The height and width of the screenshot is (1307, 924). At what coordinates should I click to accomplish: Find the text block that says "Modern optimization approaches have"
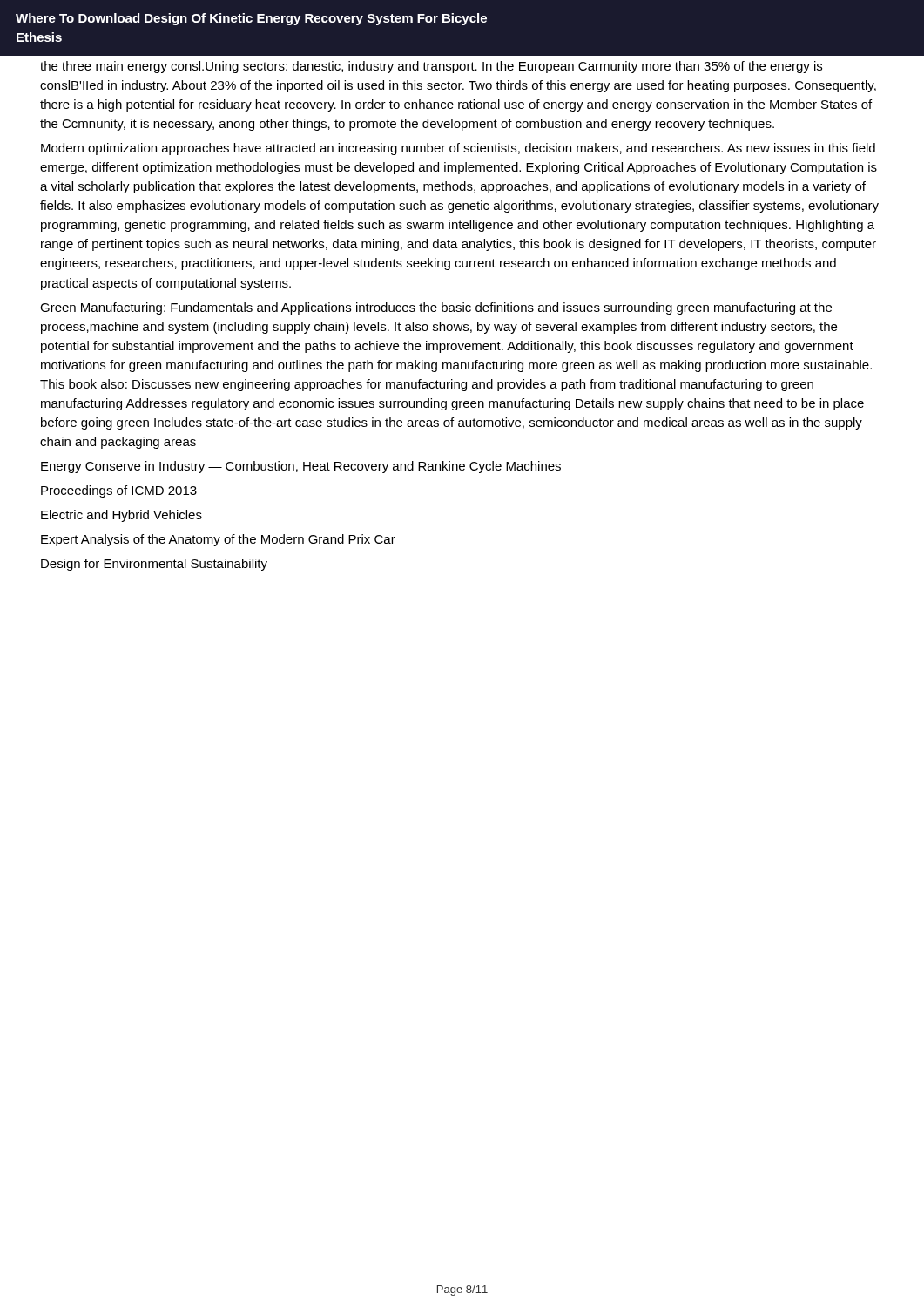[459, 215]
